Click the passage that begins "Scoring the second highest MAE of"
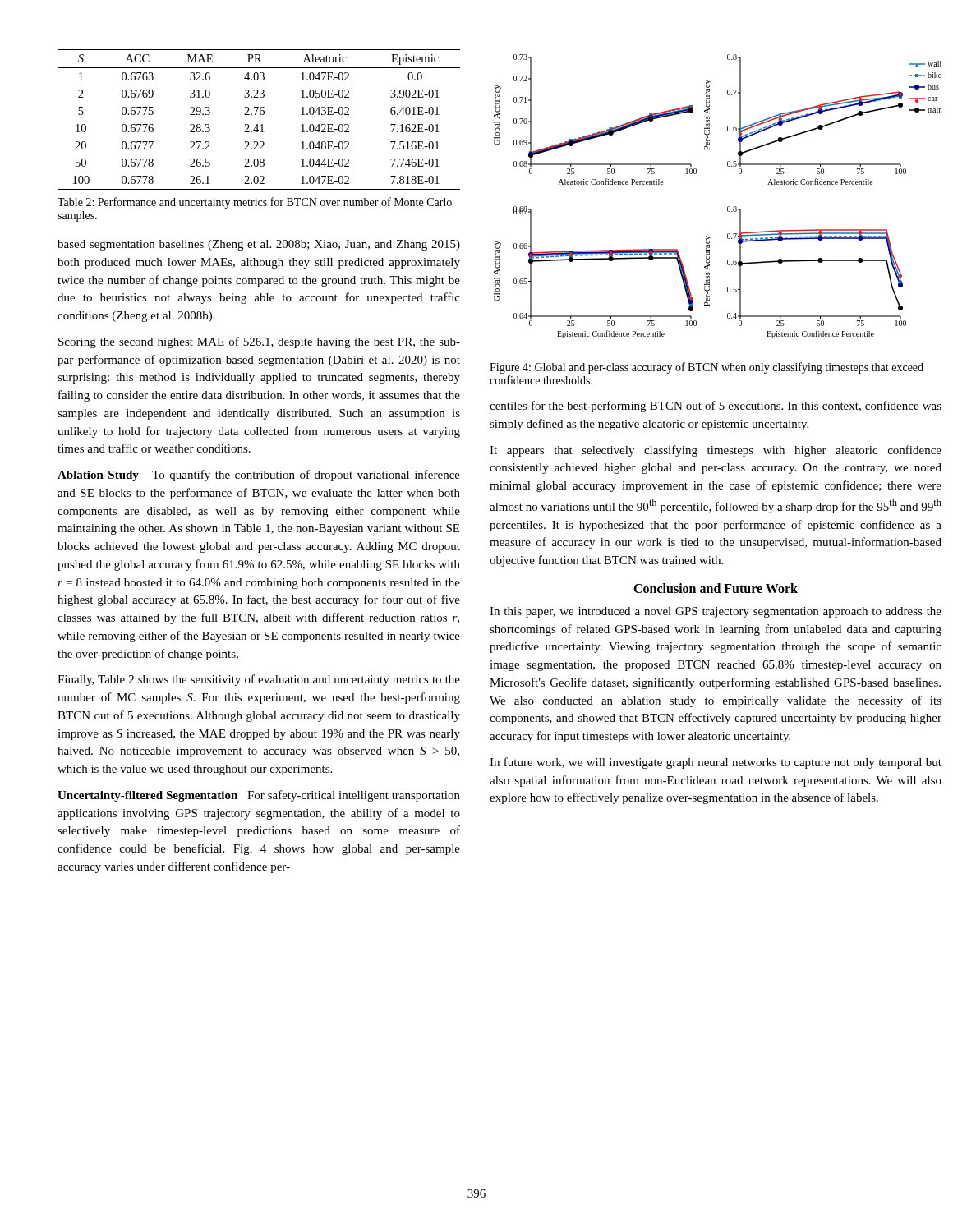953x1232 pixels. point(259,396)
